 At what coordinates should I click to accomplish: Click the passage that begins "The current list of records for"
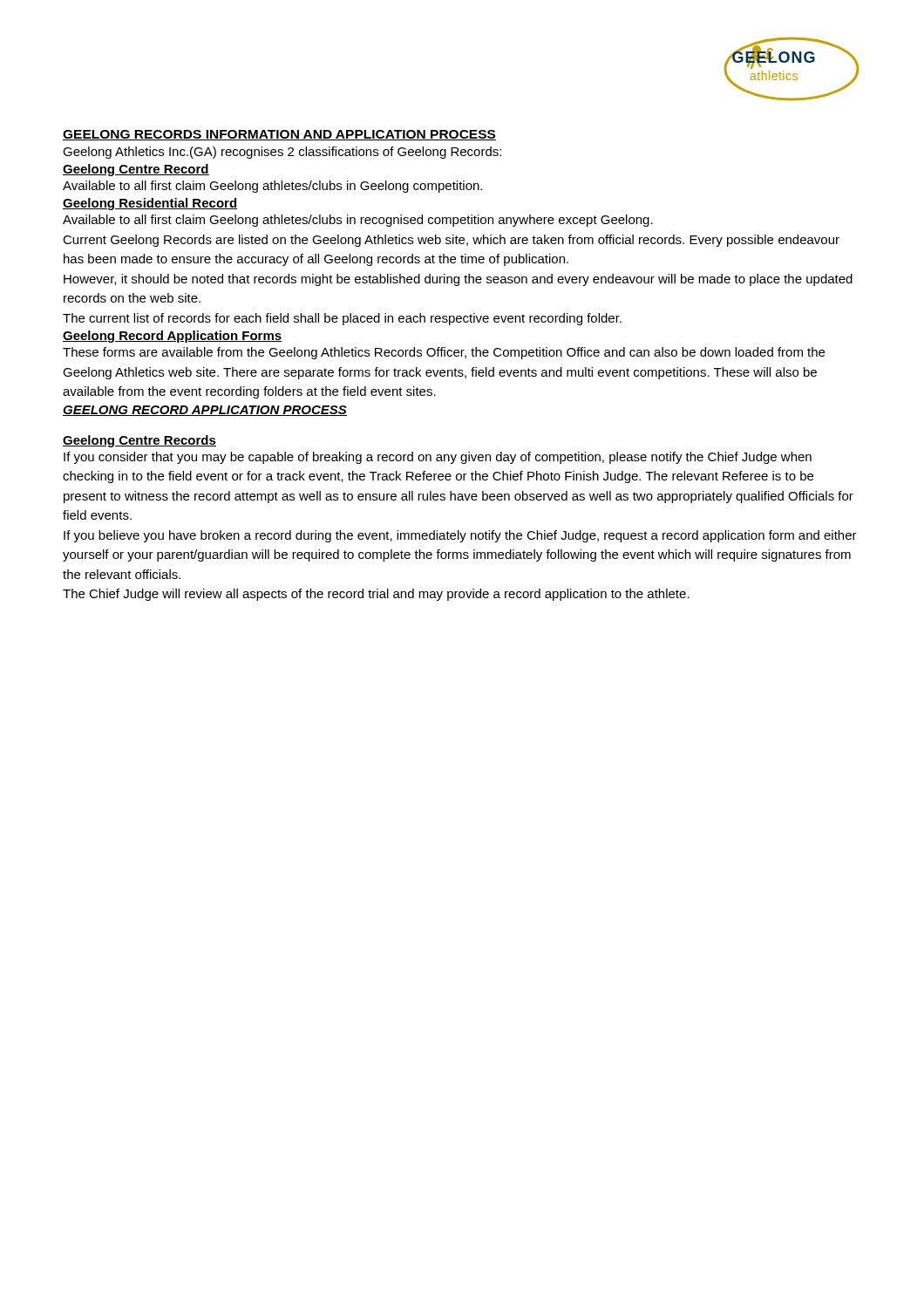pos(343,318)
